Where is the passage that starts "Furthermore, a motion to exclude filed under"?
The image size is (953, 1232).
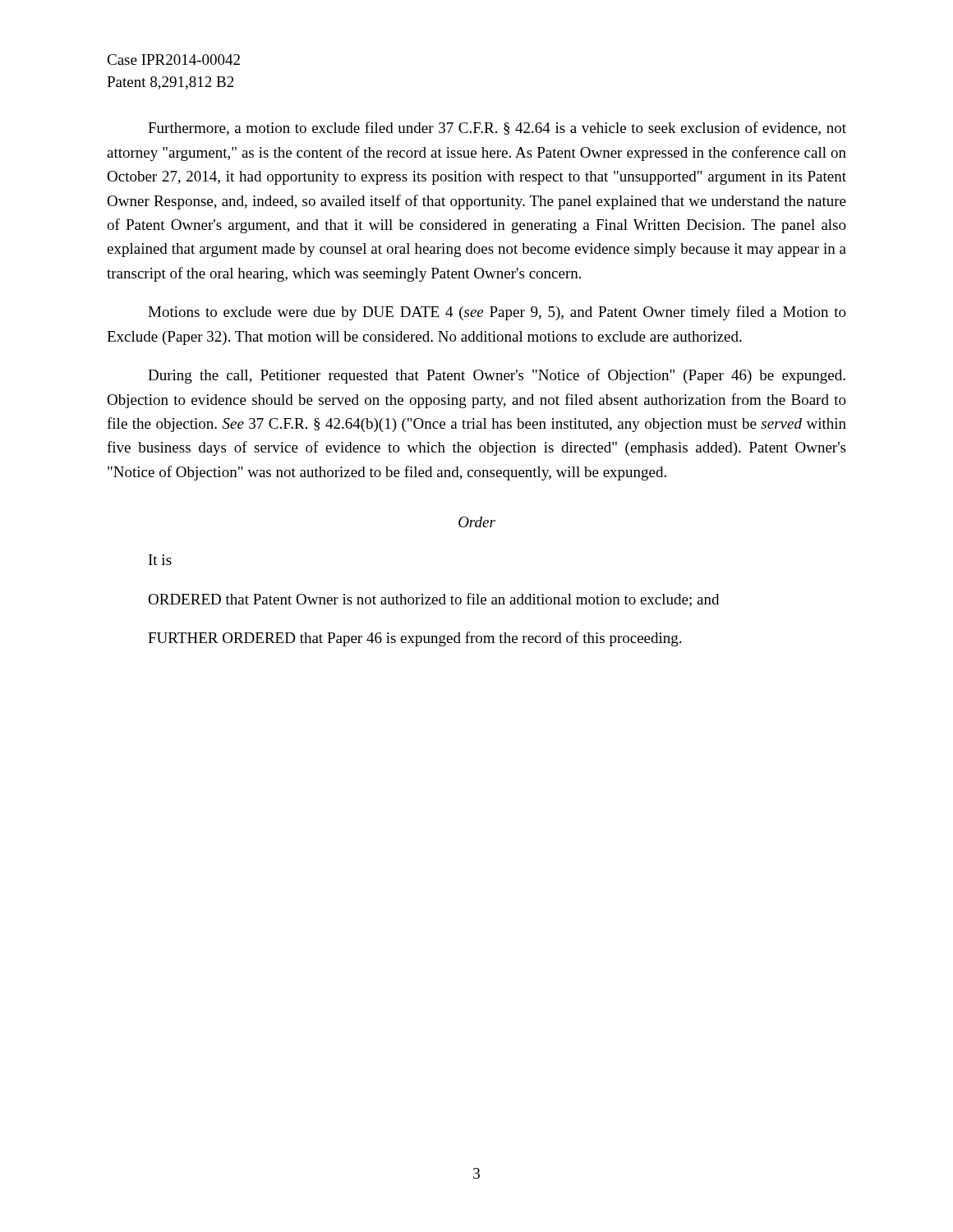pos(476,200)
